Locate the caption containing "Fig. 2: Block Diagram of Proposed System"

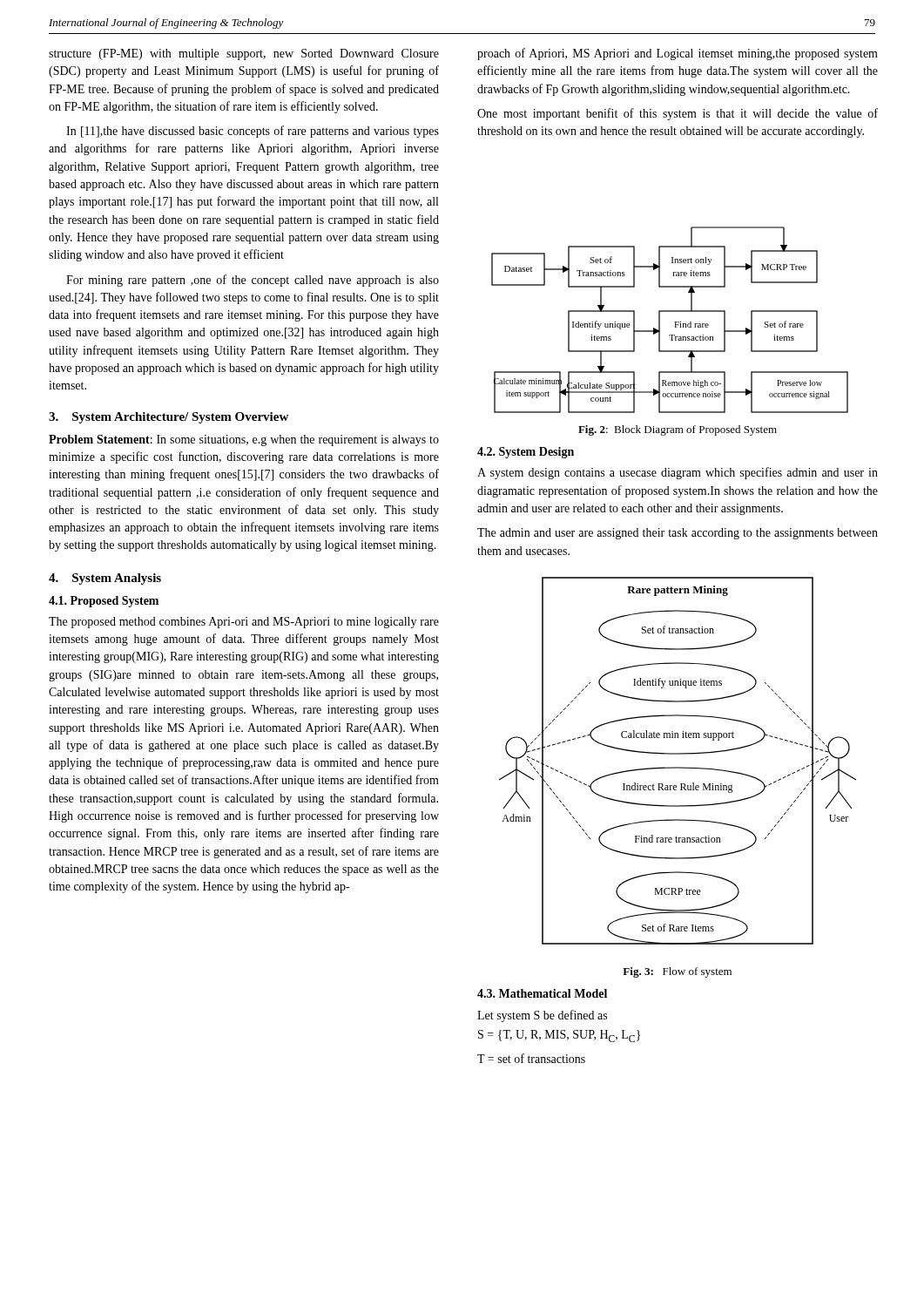678,430
